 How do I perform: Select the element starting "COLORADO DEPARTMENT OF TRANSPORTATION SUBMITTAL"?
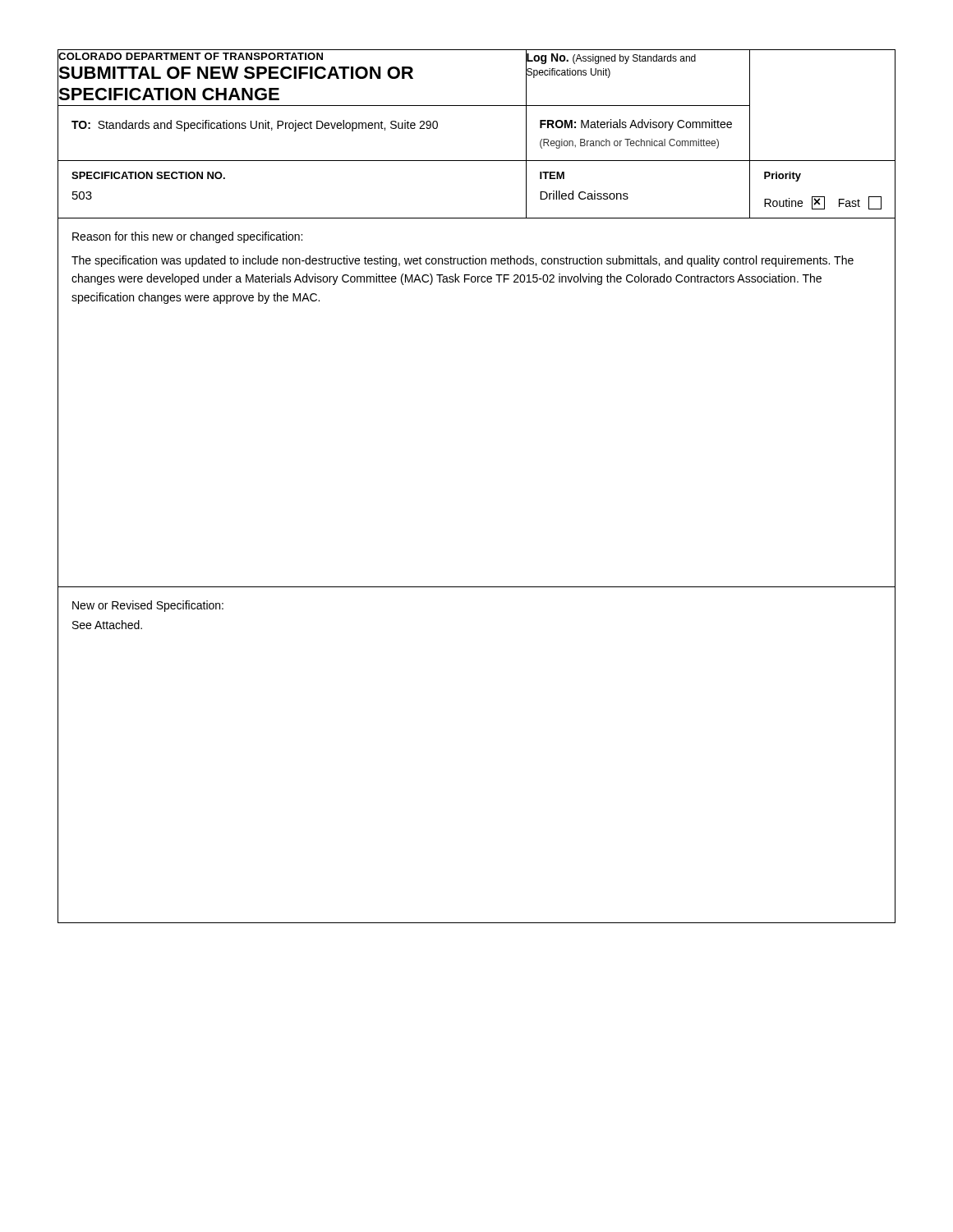[x=292, y=78]
